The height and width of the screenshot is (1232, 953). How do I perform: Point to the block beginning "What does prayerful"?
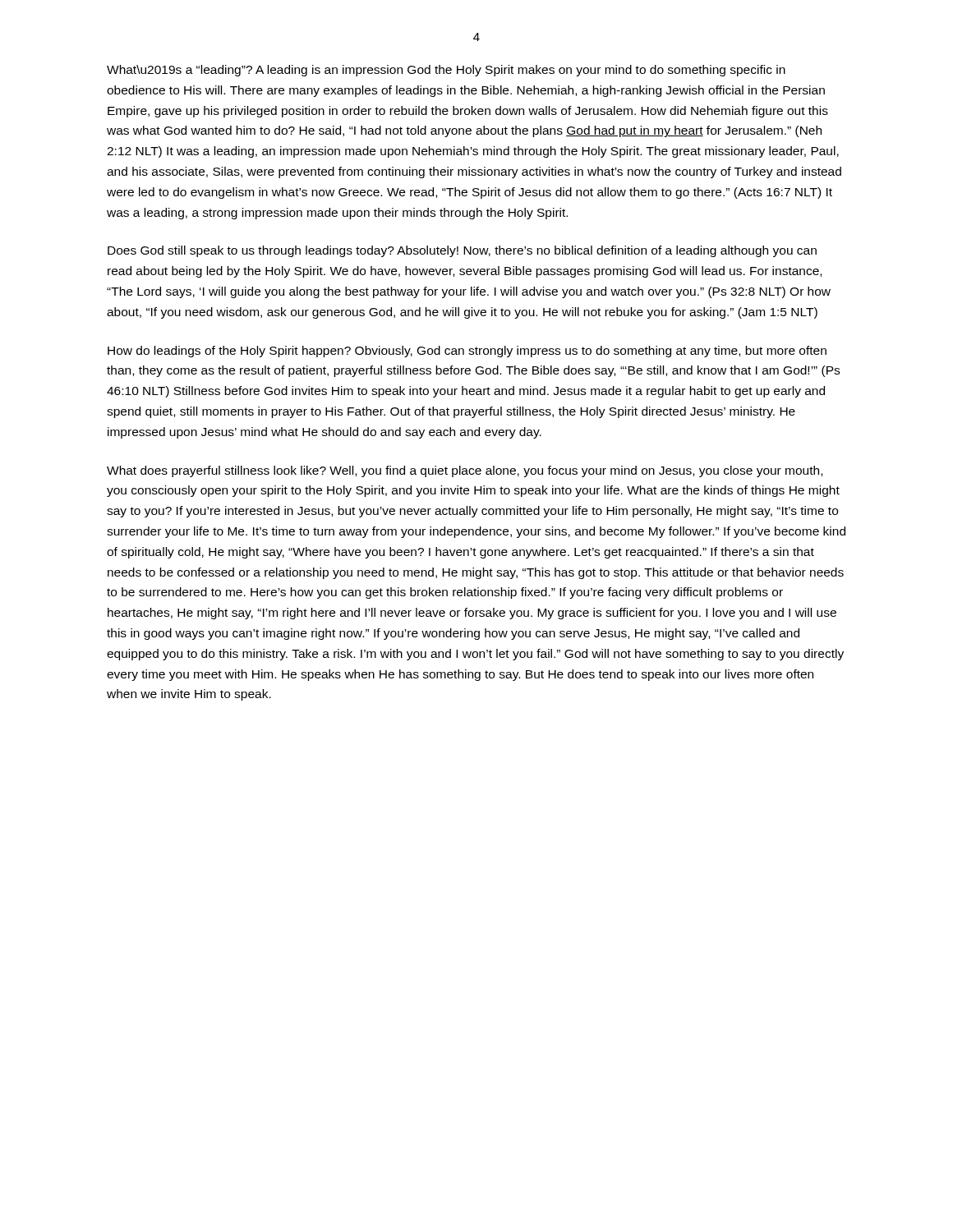[476, 582]
